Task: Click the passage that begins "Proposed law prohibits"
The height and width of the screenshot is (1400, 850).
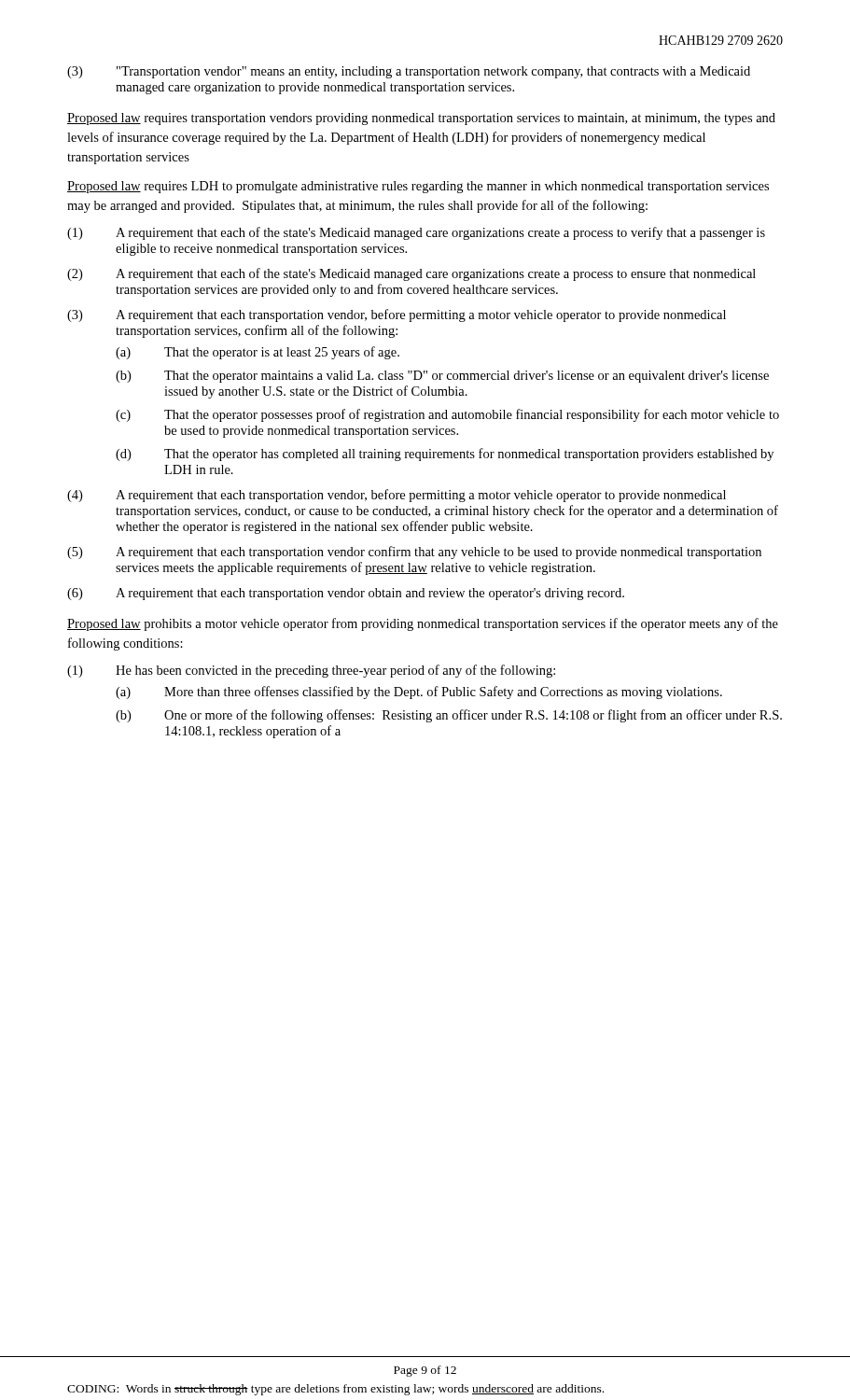Action: 423,633
